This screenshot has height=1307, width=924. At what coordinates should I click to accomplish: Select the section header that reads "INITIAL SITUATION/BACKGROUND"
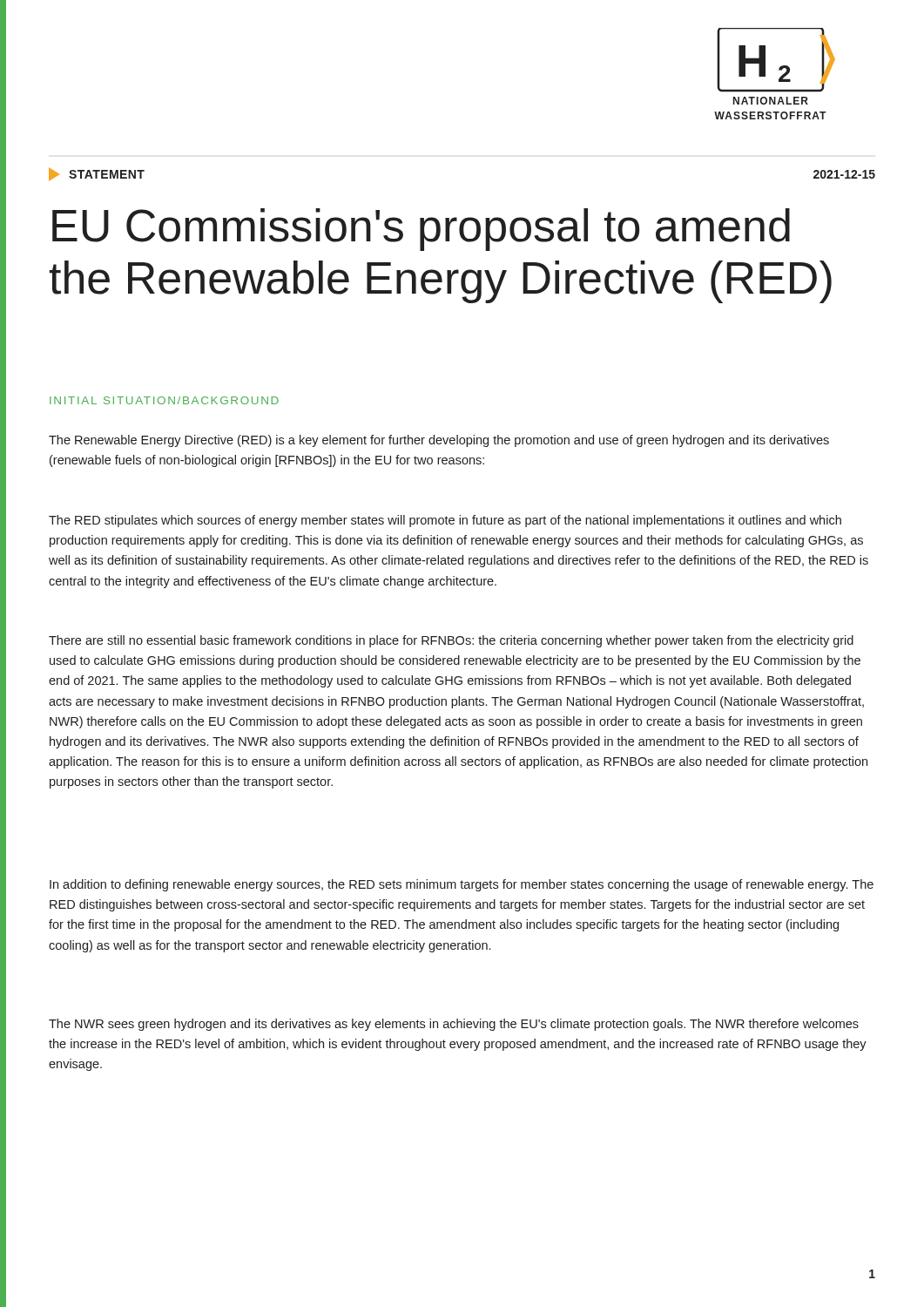[x=164, y=400]
